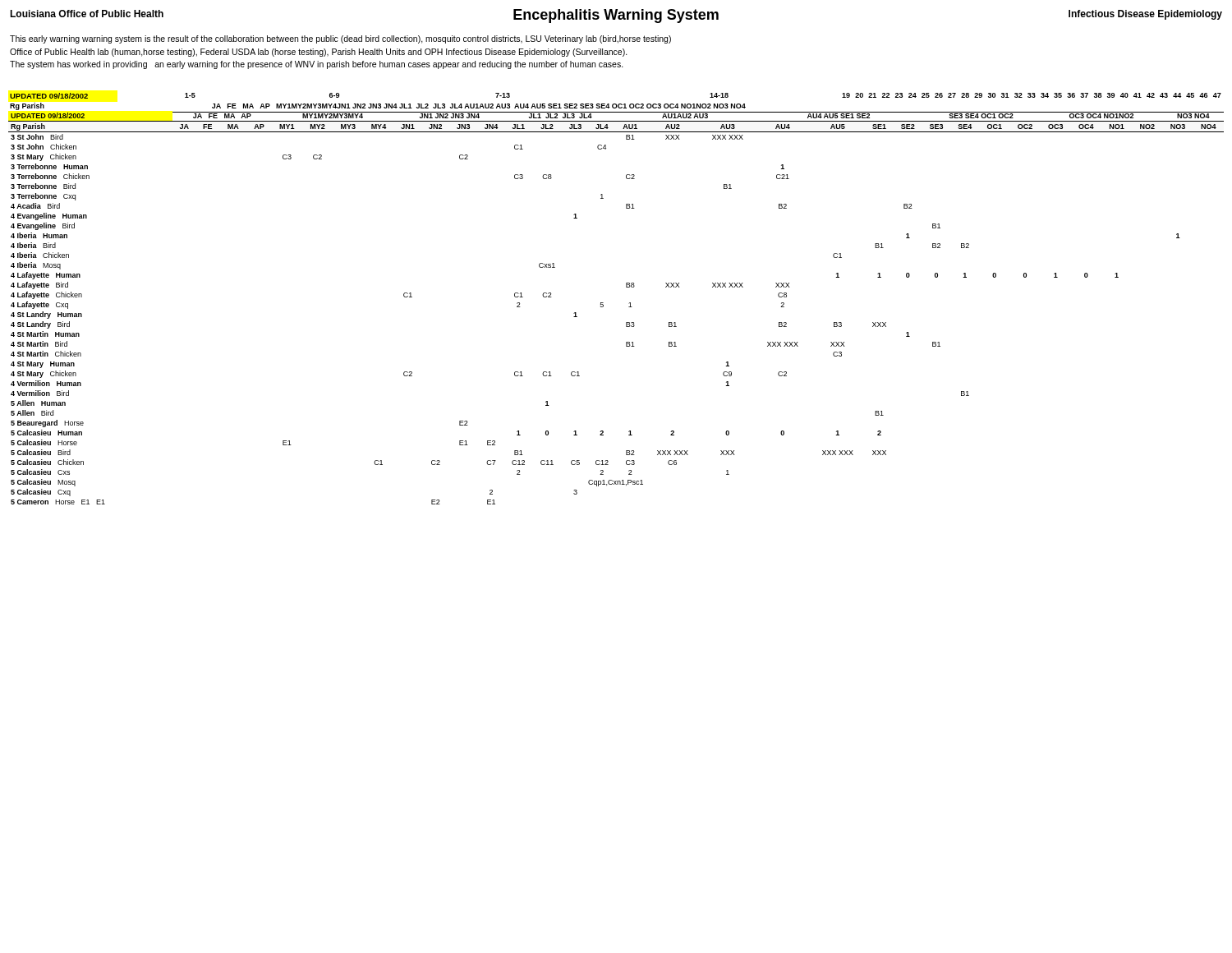Select the text starting "This early warning warning system"

pos(341,51)
